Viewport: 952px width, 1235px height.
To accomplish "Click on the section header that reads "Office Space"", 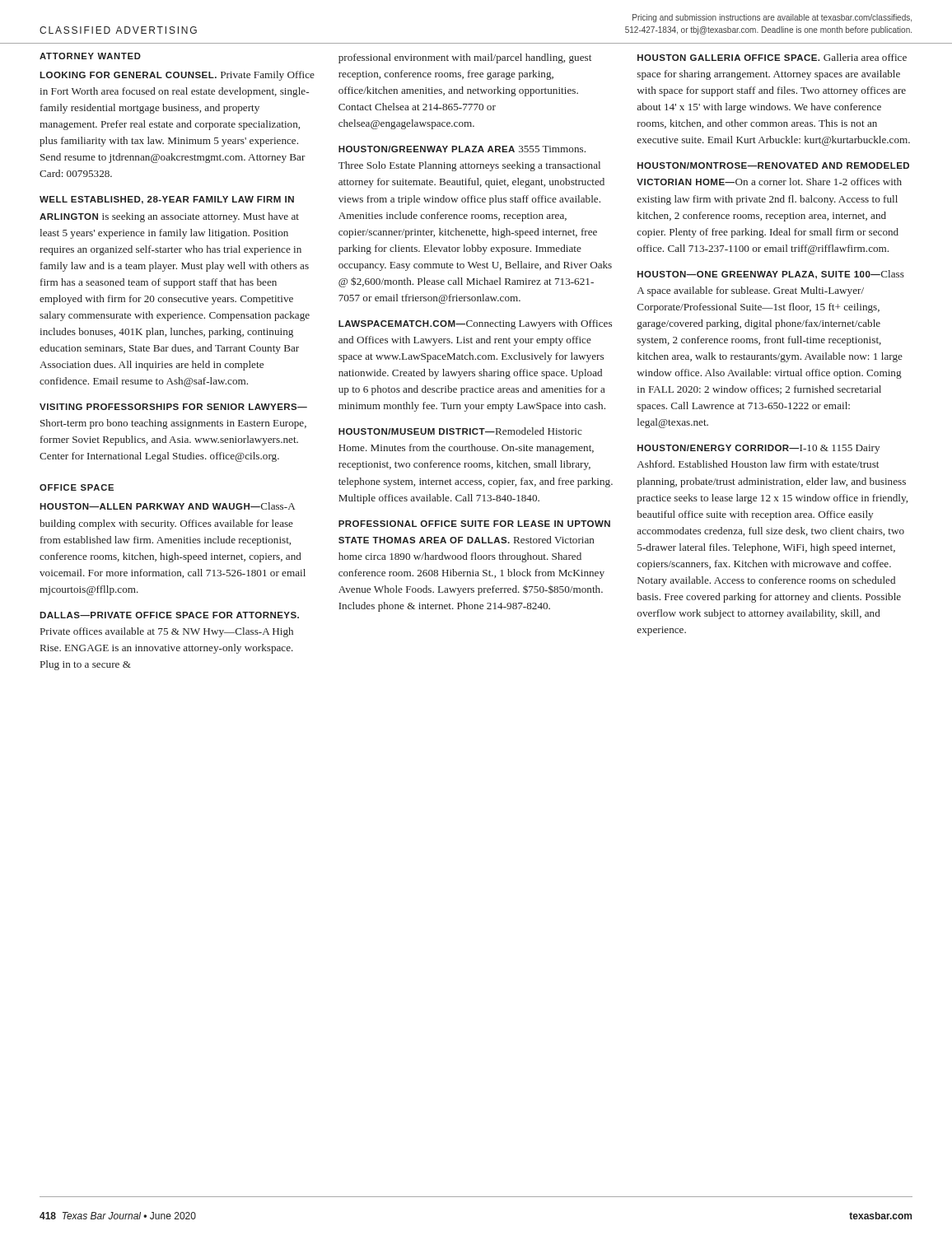I will coord(77,488).
